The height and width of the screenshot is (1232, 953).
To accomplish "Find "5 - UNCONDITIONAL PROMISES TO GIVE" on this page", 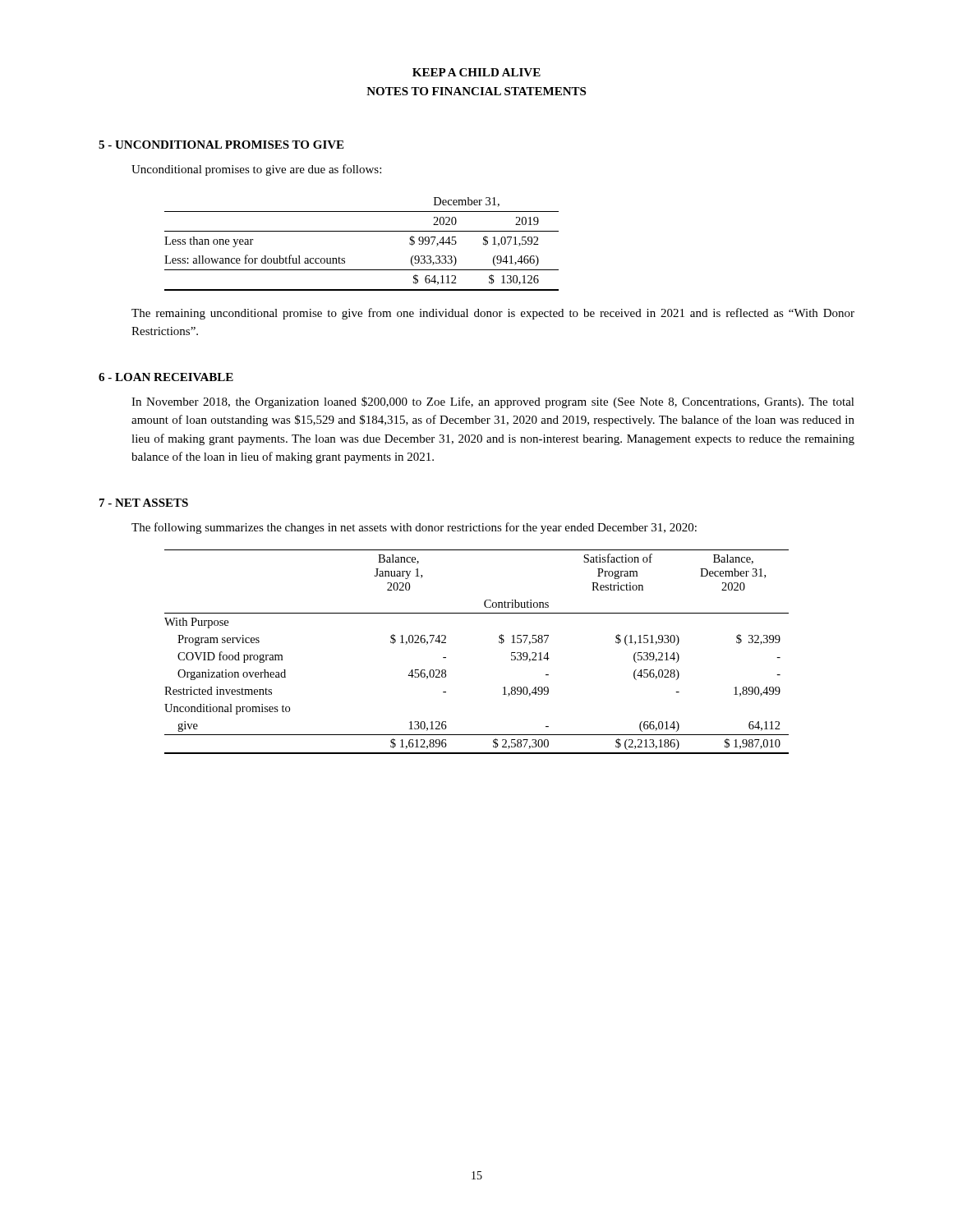I will pos(221,145).
